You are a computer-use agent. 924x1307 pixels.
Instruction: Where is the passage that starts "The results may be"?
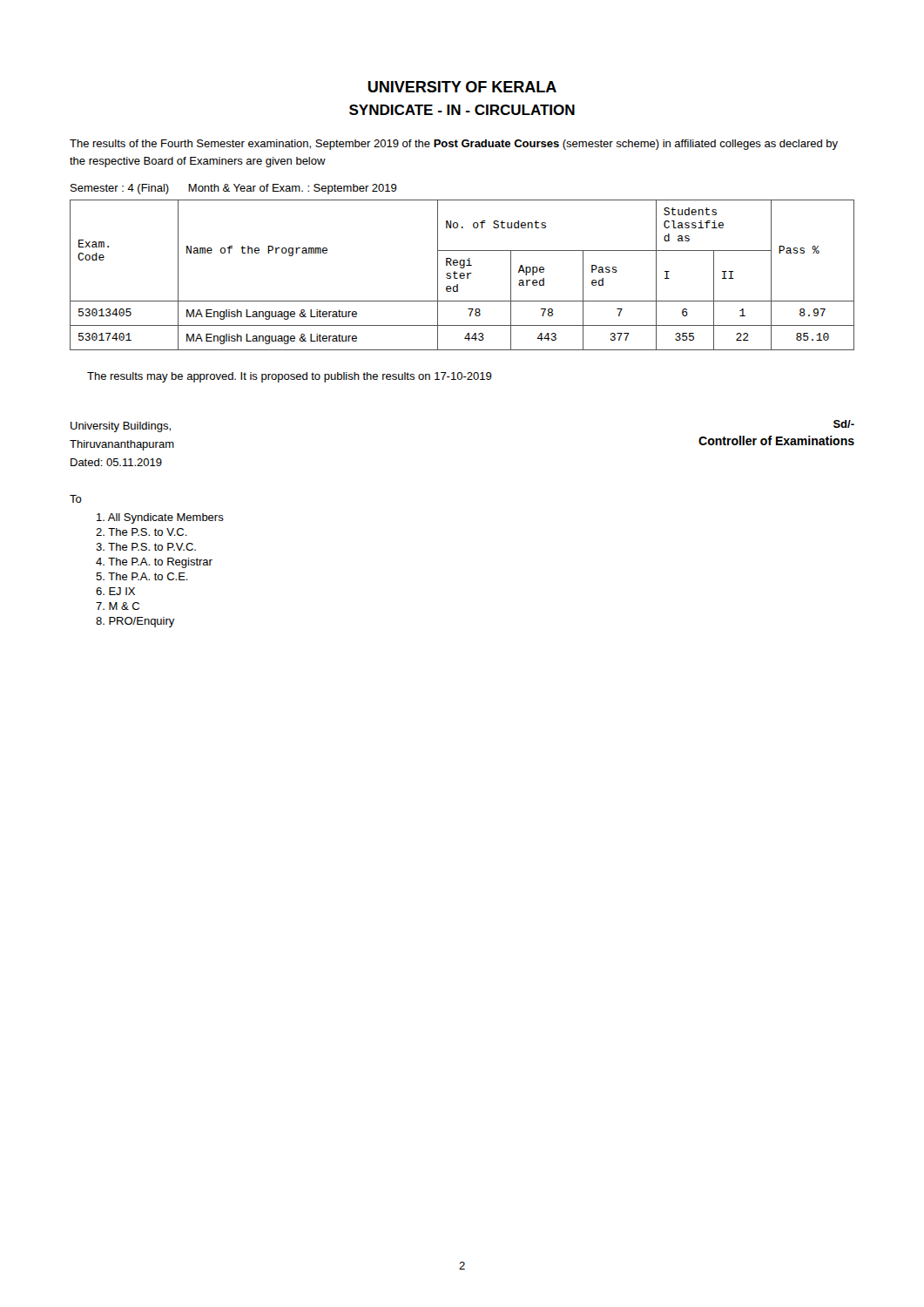point(289,376)
